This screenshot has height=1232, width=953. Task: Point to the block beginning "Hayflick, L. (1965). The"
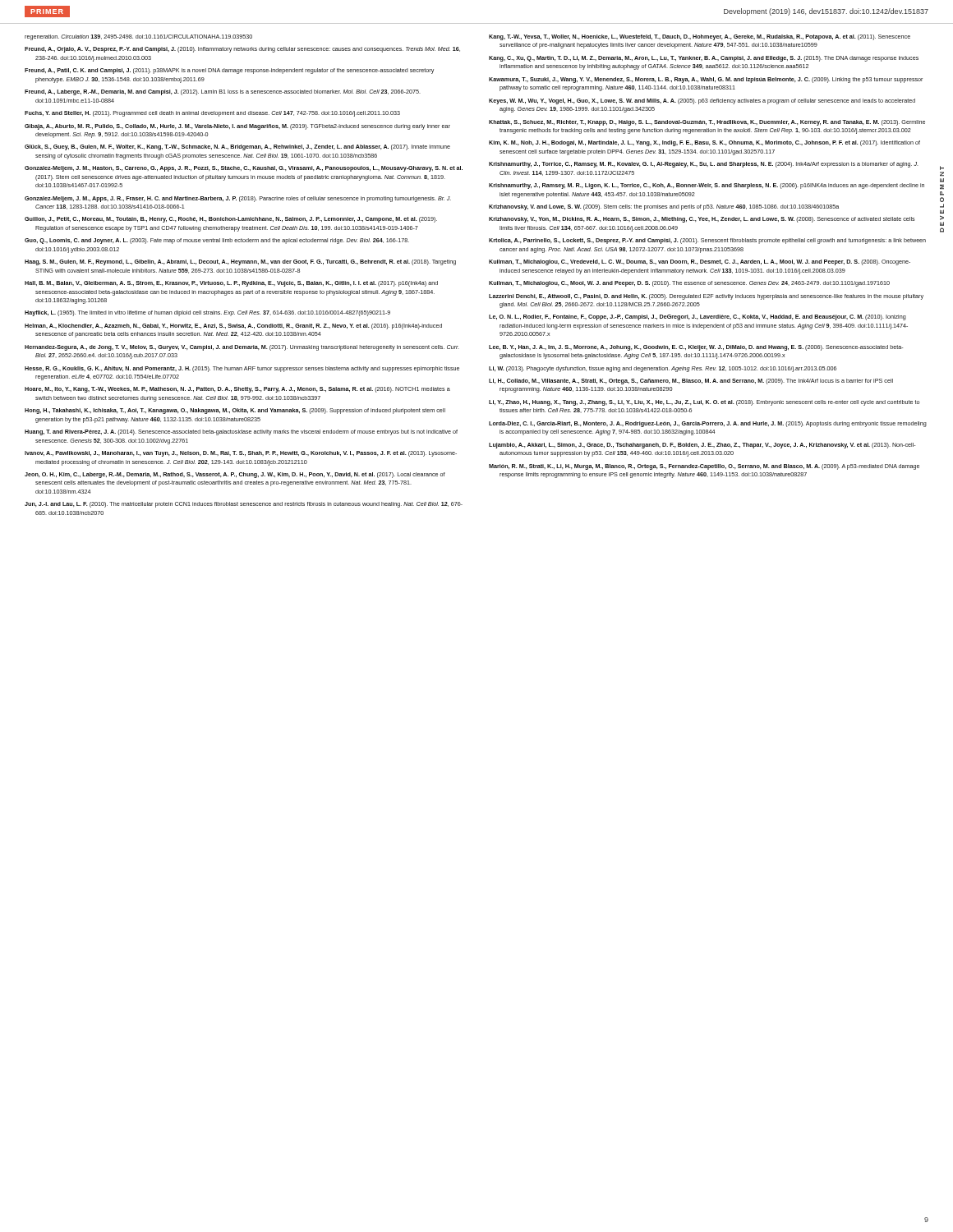tap(208, 313)
